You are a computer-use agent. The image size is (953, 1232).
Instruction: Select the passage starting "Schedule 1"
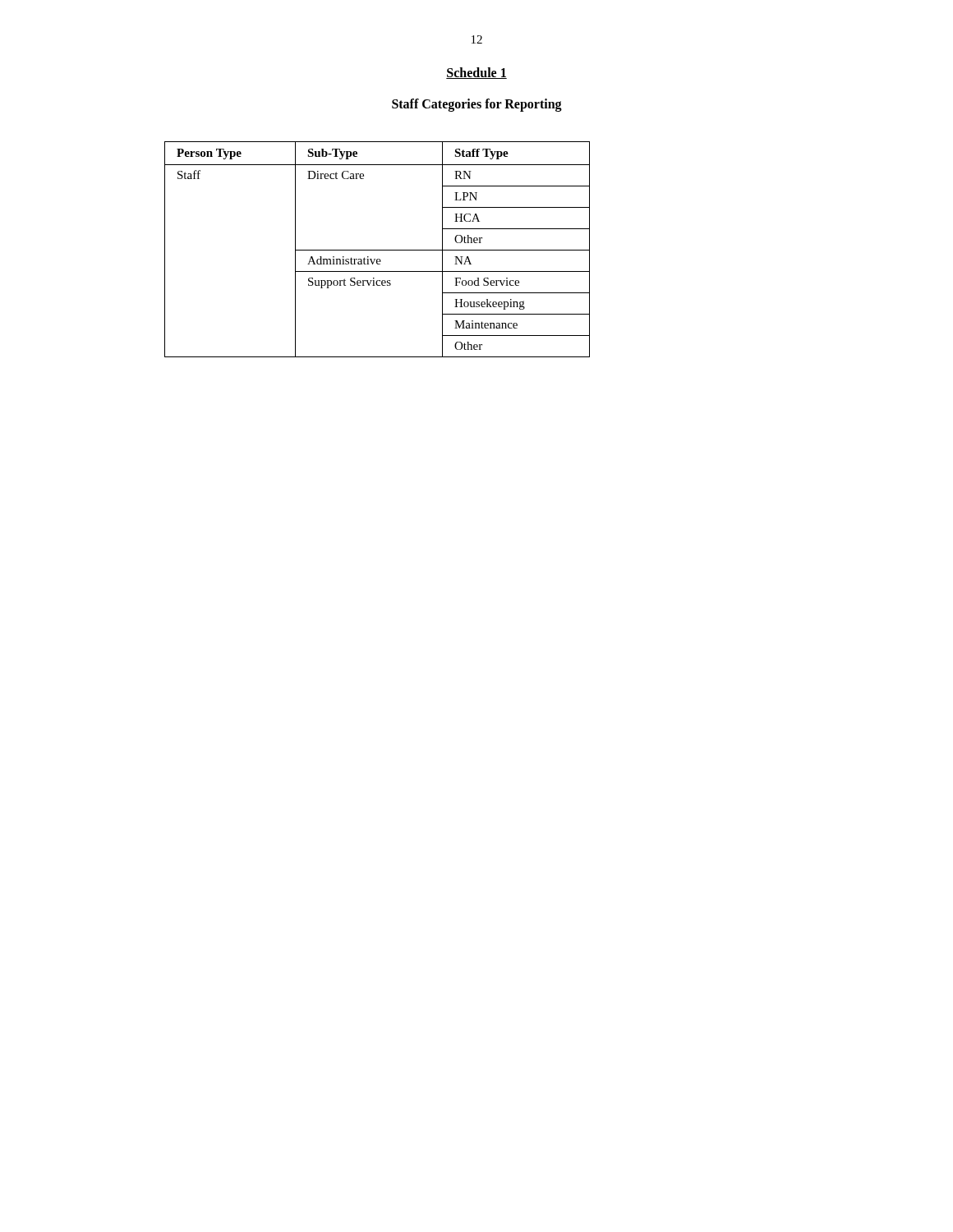pyautogui.click(x=476, y=73)
